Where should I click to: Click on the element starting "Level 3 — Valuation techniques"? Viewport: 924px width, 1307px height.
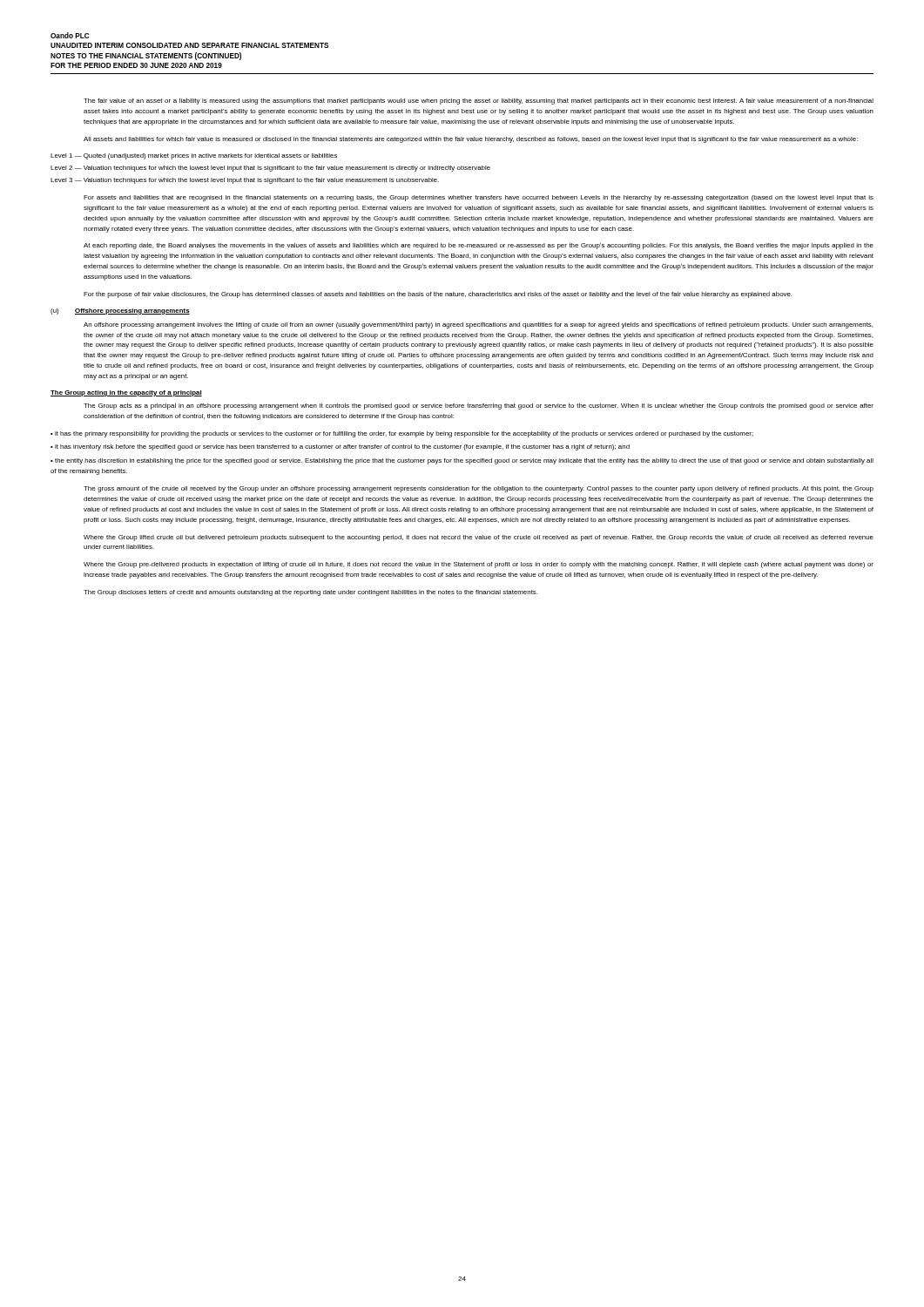pos(245,180)
